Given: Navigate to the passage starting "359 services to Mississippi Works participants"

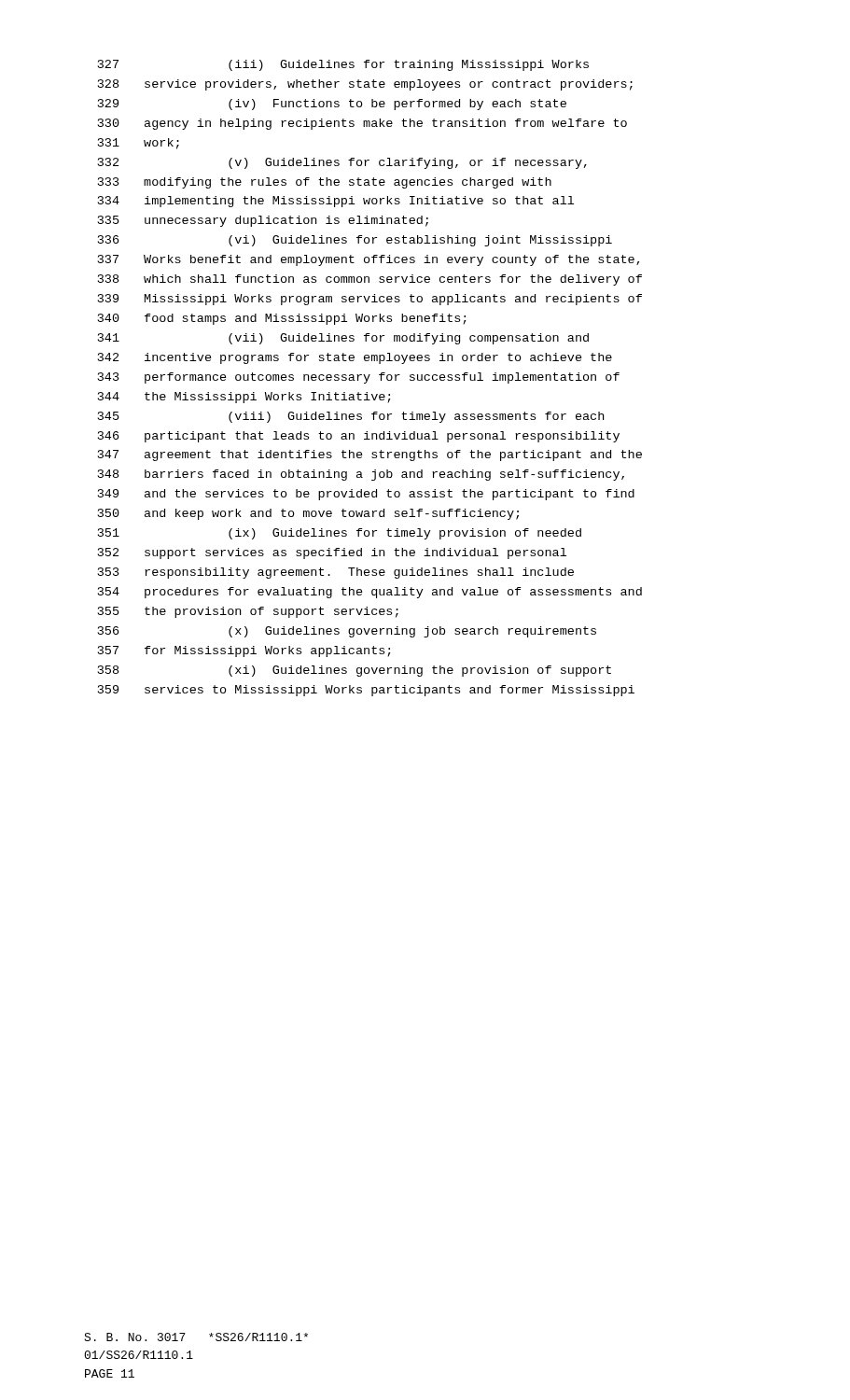Looking at the screenshot, I should tap(430, 691).
